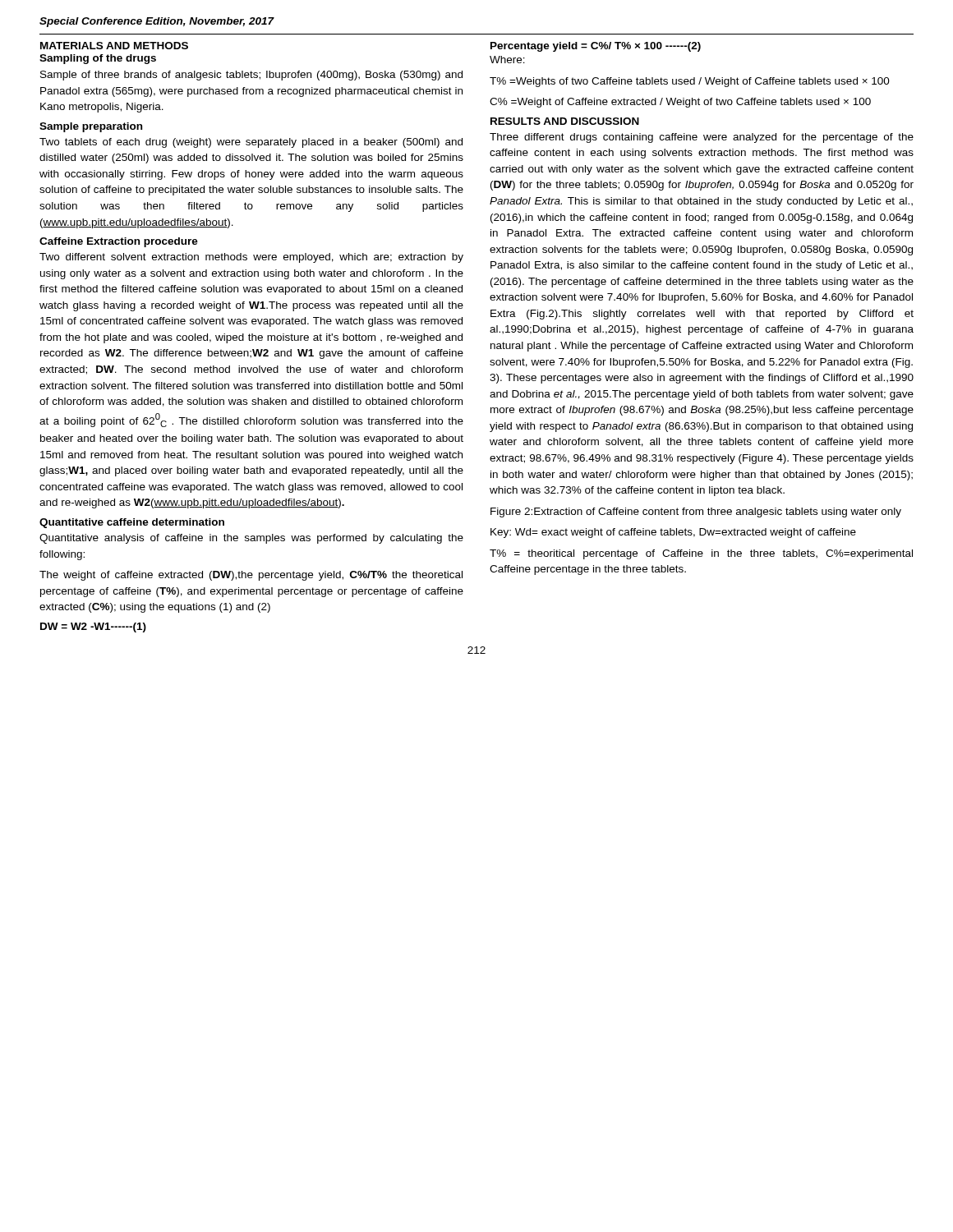The height and width of the screenshot is (1232, 953).
Task: Locate the block starting "MATERIALS AND METHODS"
Action: coord(114,46)
